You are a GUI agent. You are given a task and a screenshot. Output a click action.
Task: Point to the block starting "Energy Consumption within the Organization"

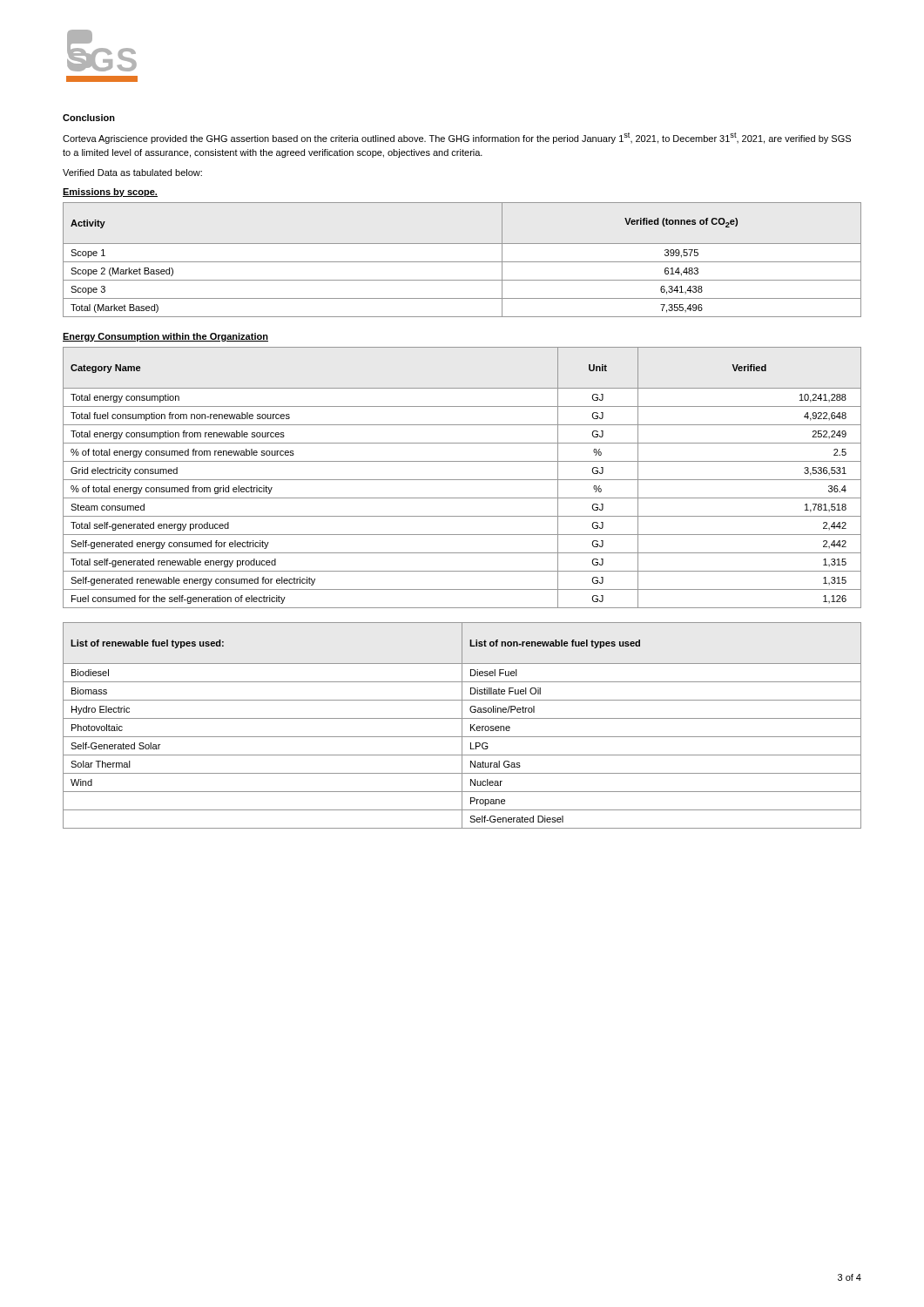(x=165, y=336)
